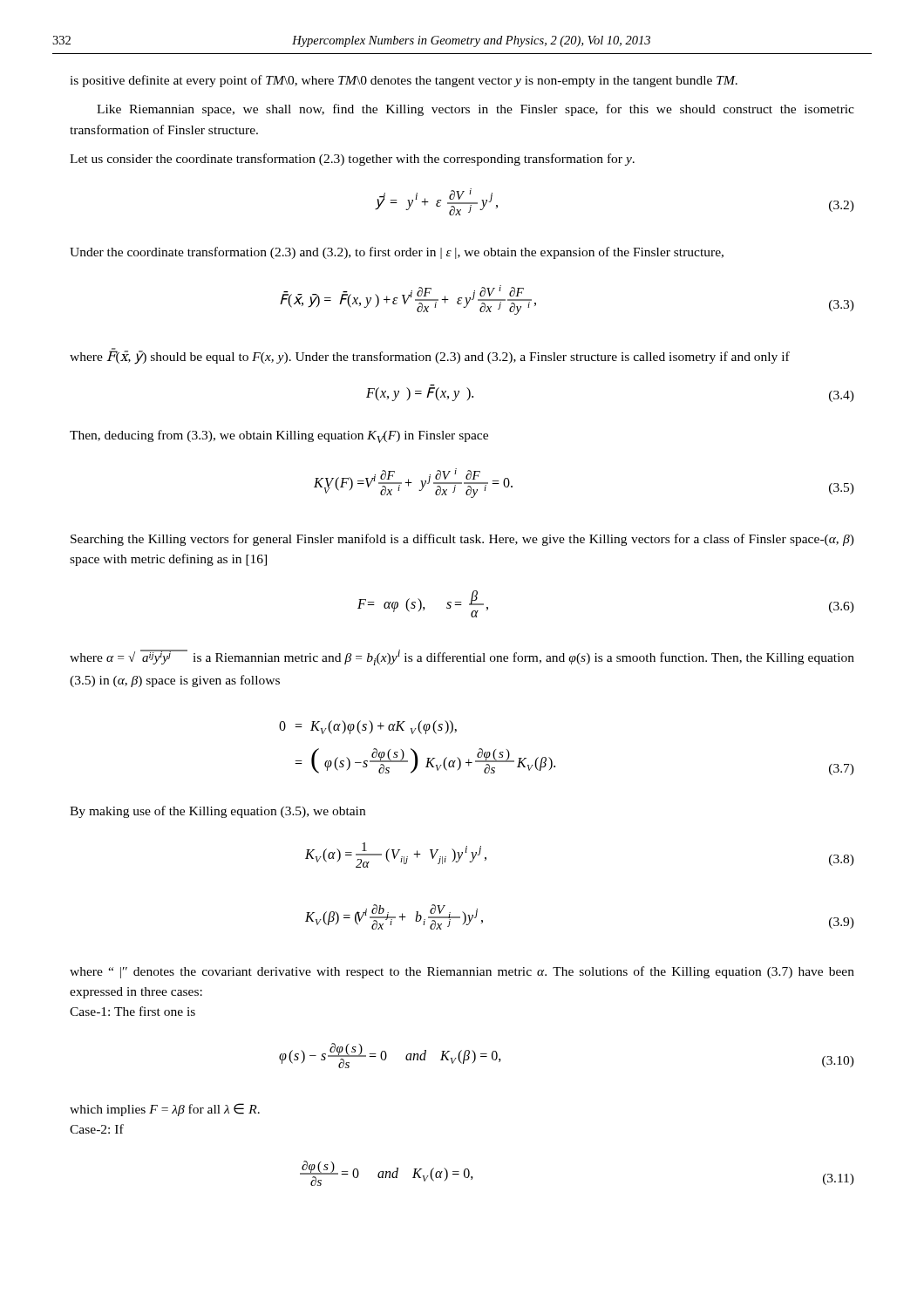924x1308 pixels.
Task: Locate the text block containing "where F̄(x̄, ȳ) should be equal to F(x,"
Action: point(430,356)
